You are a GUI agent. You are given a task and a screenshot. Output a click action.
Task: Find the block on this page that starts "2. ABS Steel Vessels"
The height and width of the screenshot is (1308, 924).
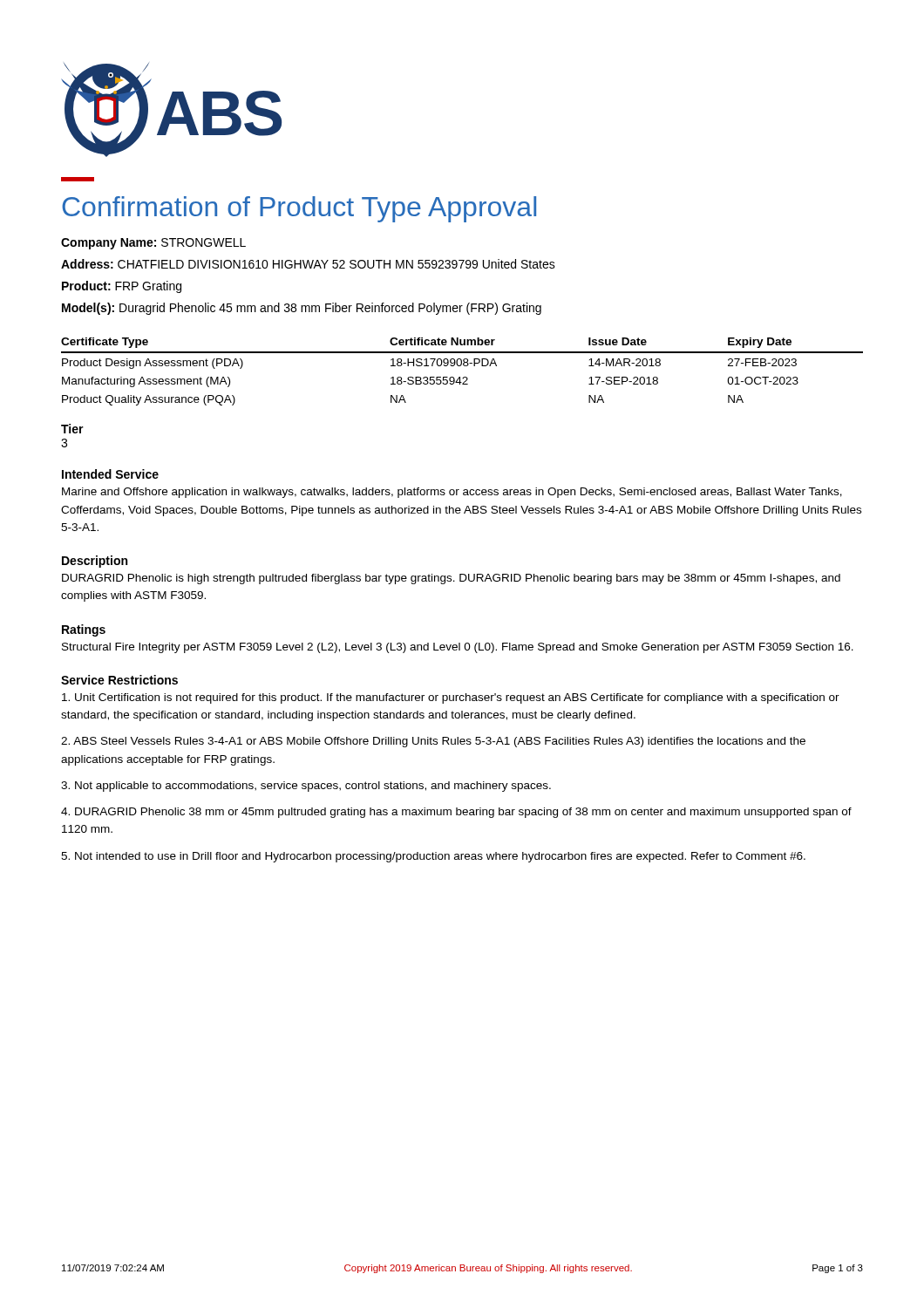tap(433, 750)
